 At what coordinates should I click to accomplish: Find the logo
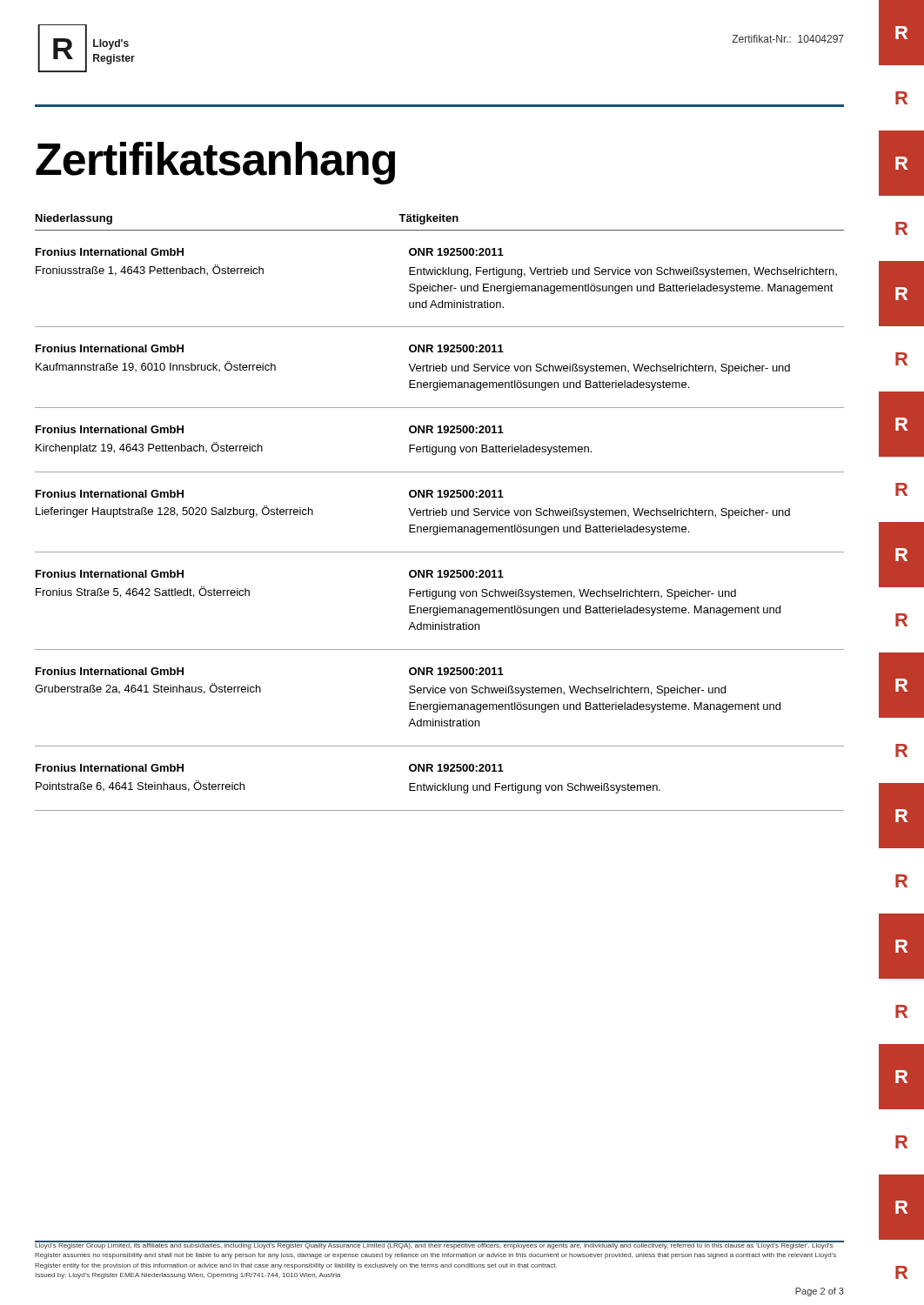tap(96, 57)
